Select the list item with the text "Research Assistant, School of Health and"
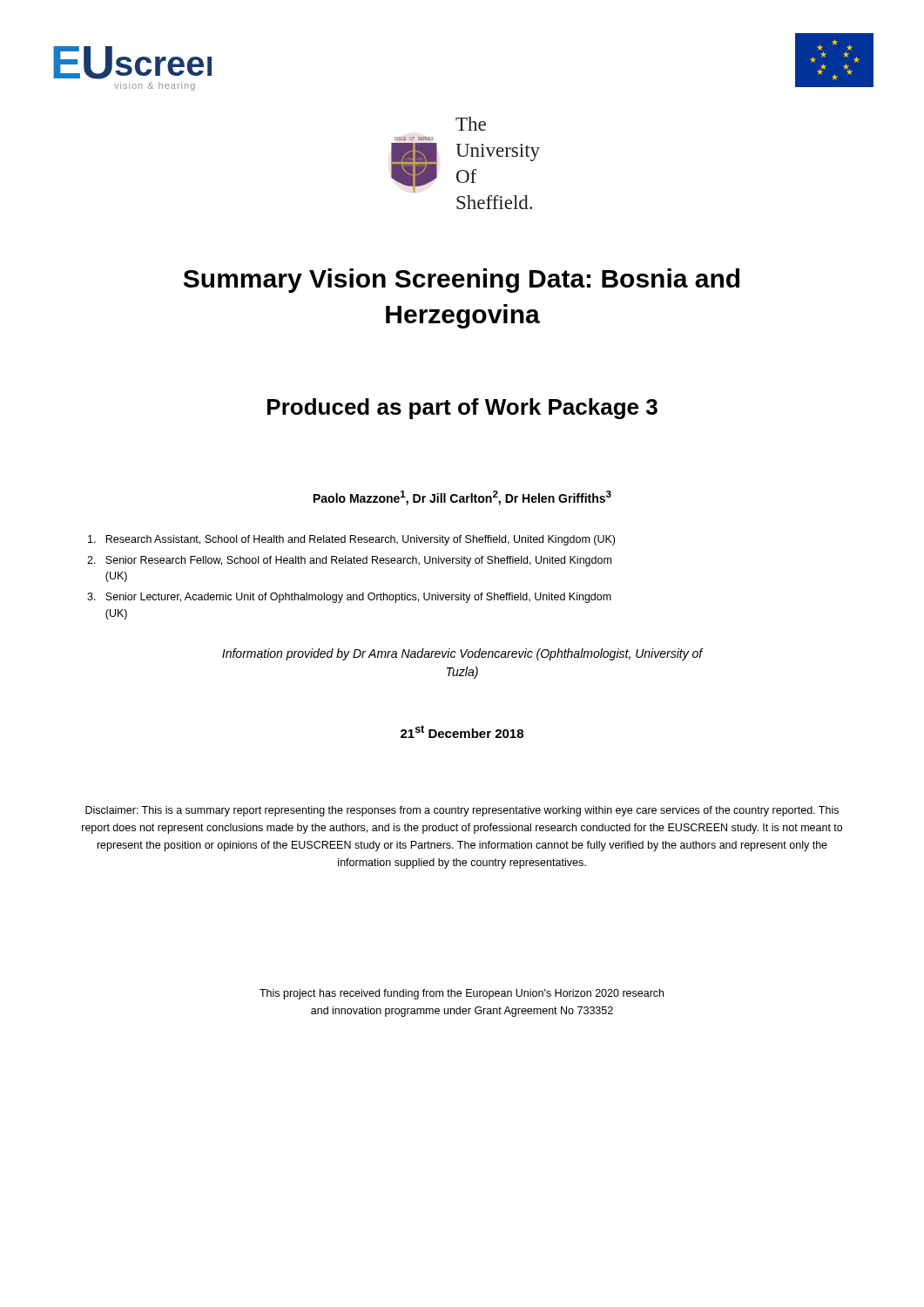Image resolution: width=924 pixels, height=1307 pixels. pyautogui.click(x=351, y=539)
